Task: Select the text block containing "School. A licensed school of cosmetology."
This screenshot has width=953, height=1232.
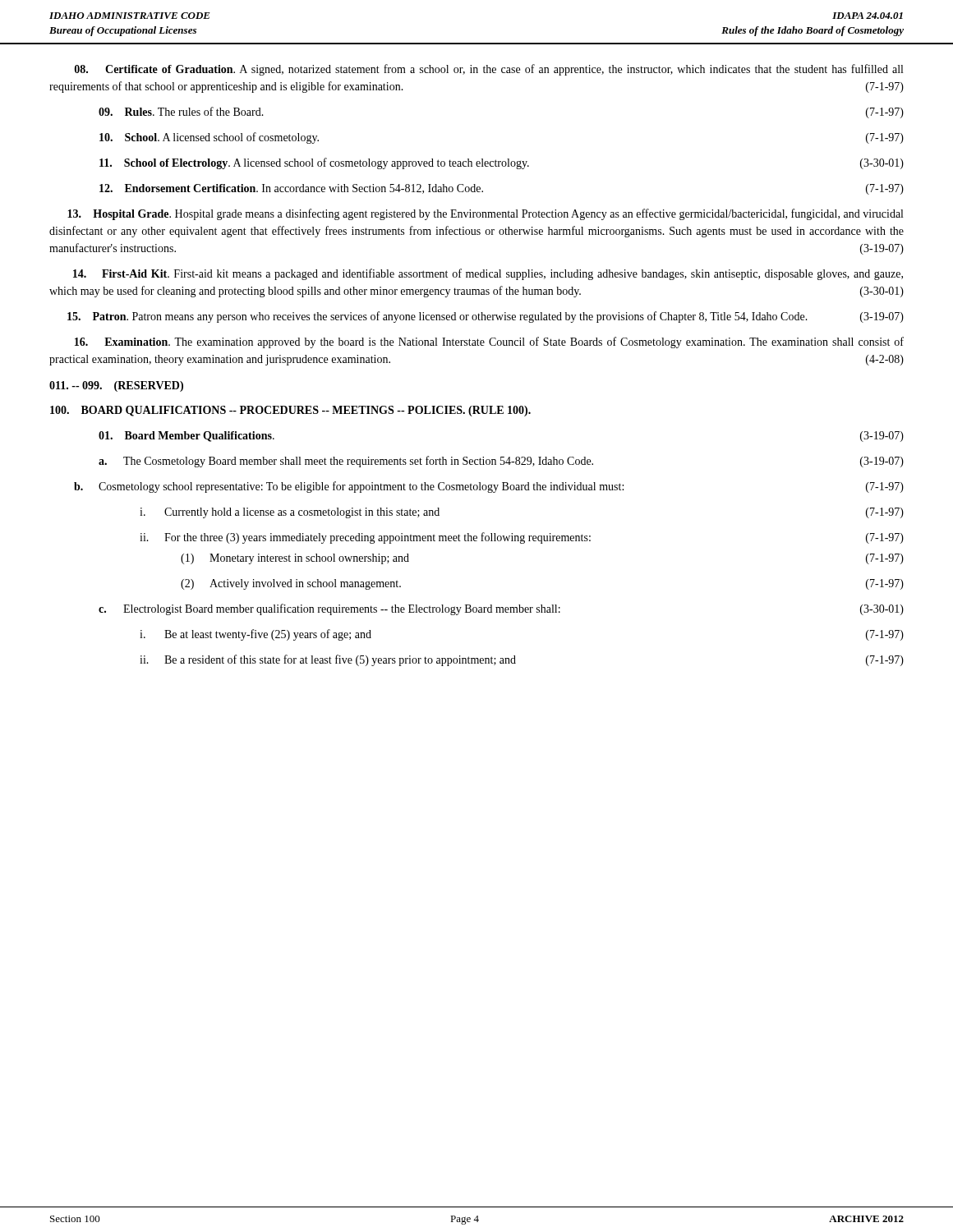Action: click(222, 137)
